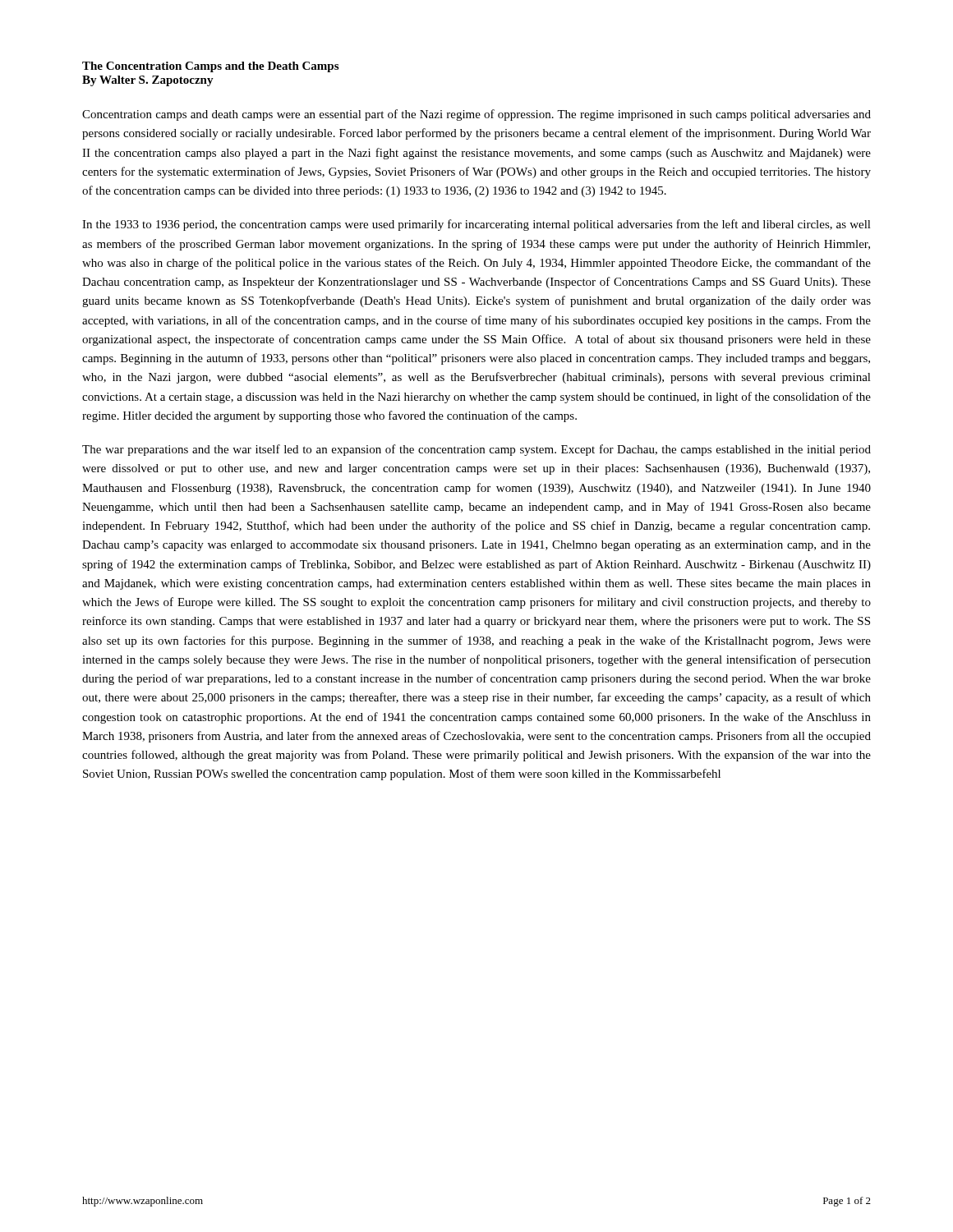
Task: Where is the title that starts "The Concentration Camps and"?
Action: pyautogui.click(x=211, y=73)
